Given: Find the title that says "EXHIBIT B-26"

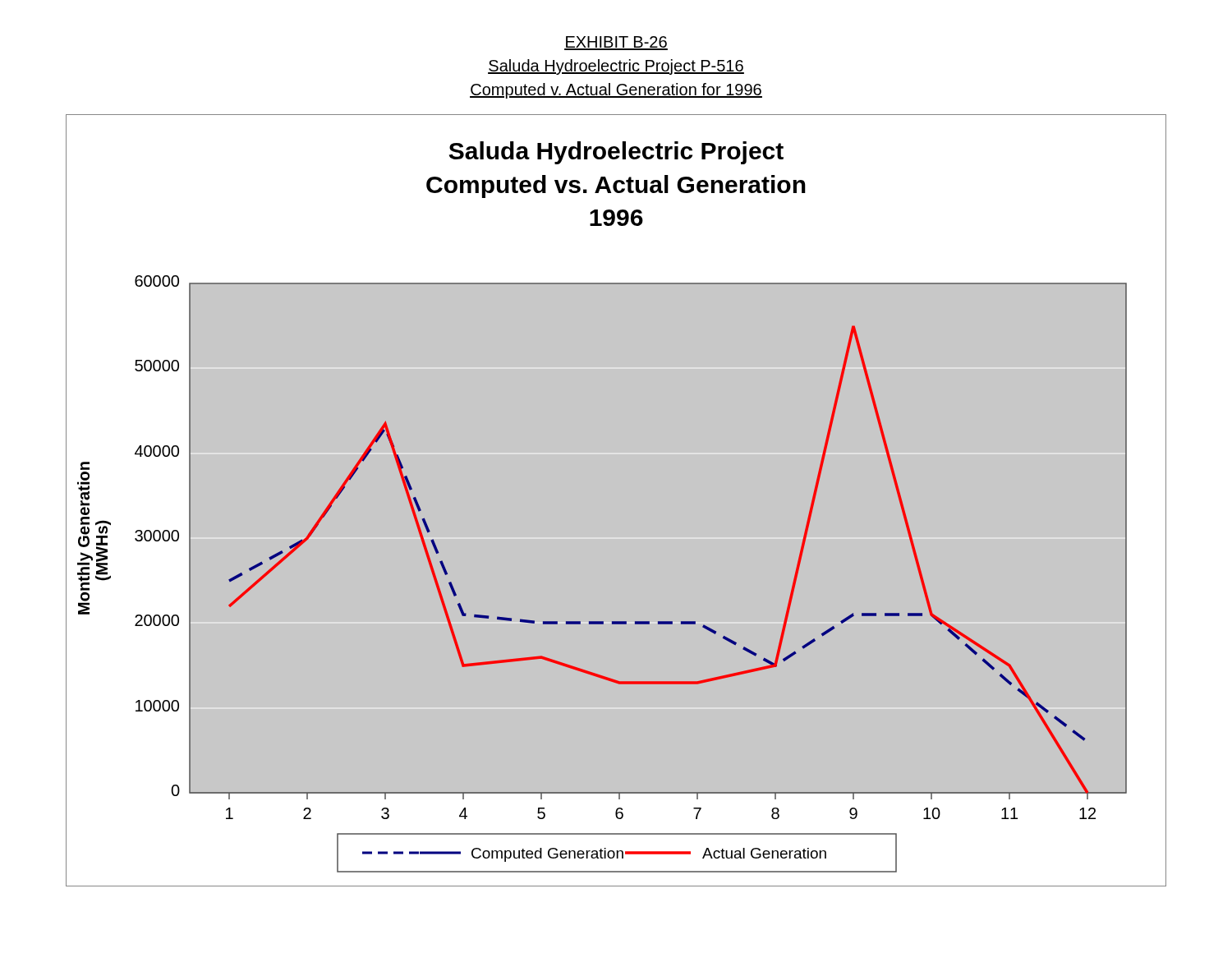Looking at the screenshot, I should pyautogui.click(x=616, y=42).
